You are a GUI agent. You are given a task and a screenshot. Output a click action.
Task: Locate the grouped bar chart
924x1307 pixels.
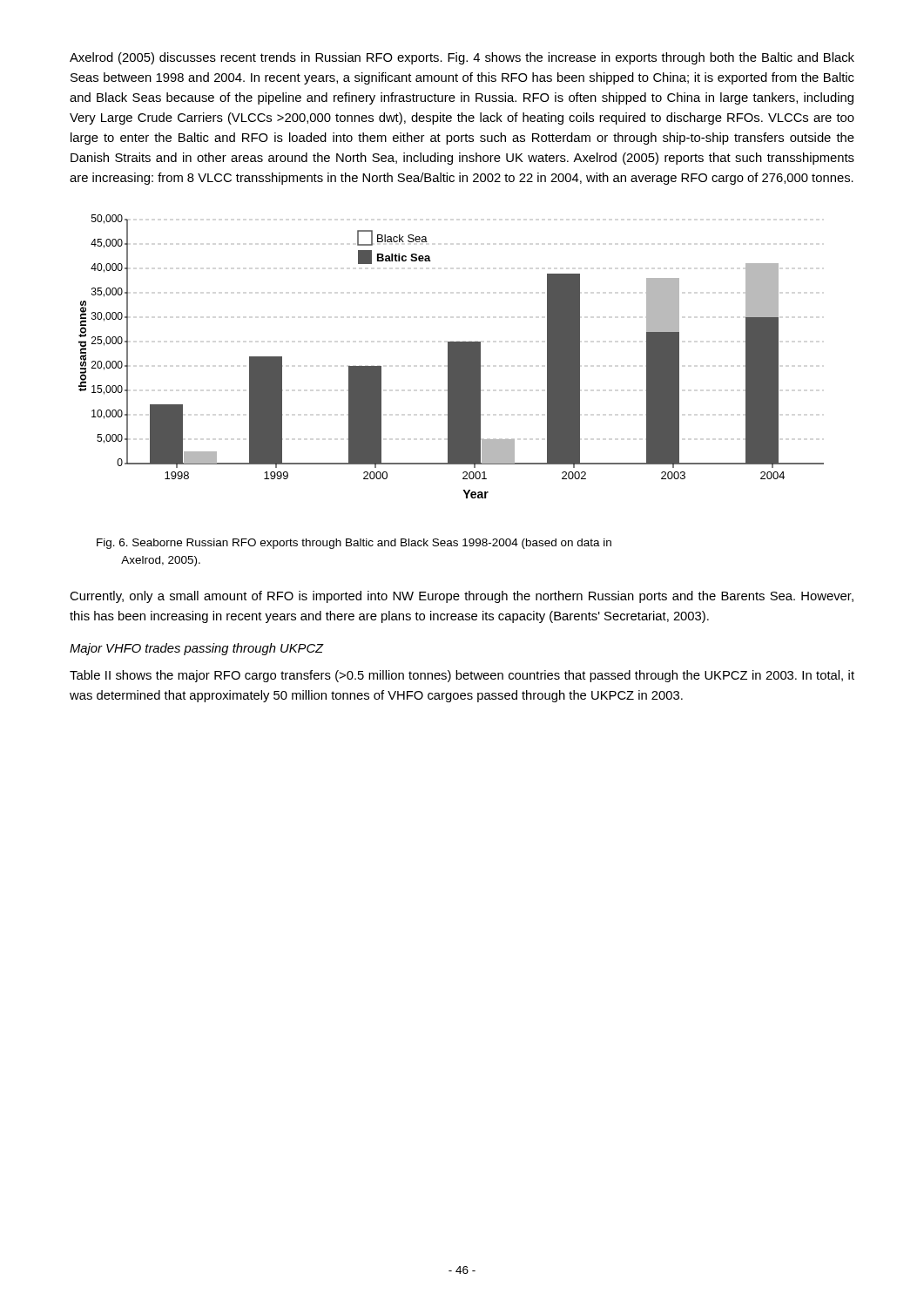[x=462, y=368]
